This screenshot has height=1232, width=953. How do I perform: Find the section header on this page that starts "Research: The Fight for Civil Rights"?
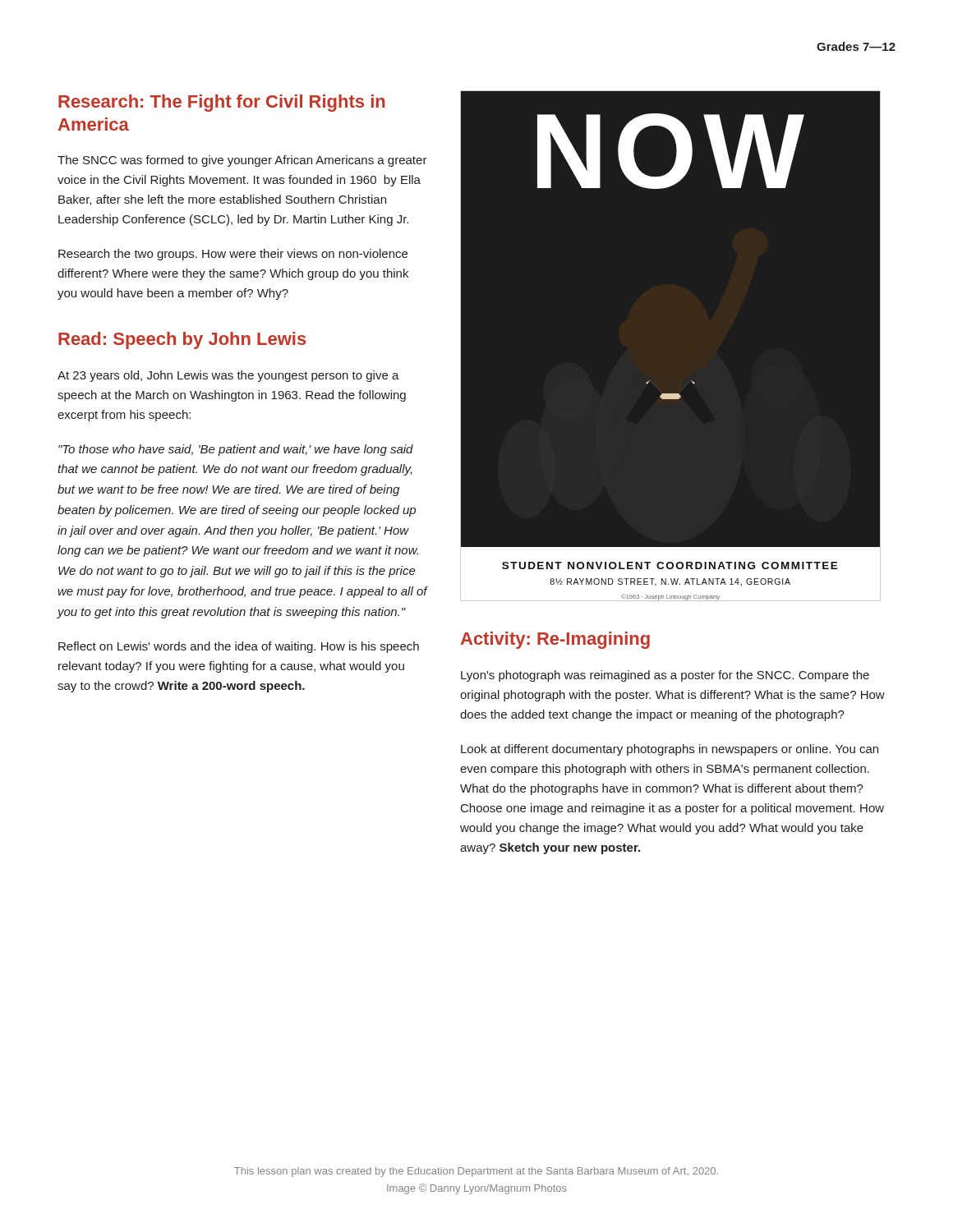(222, 113)
